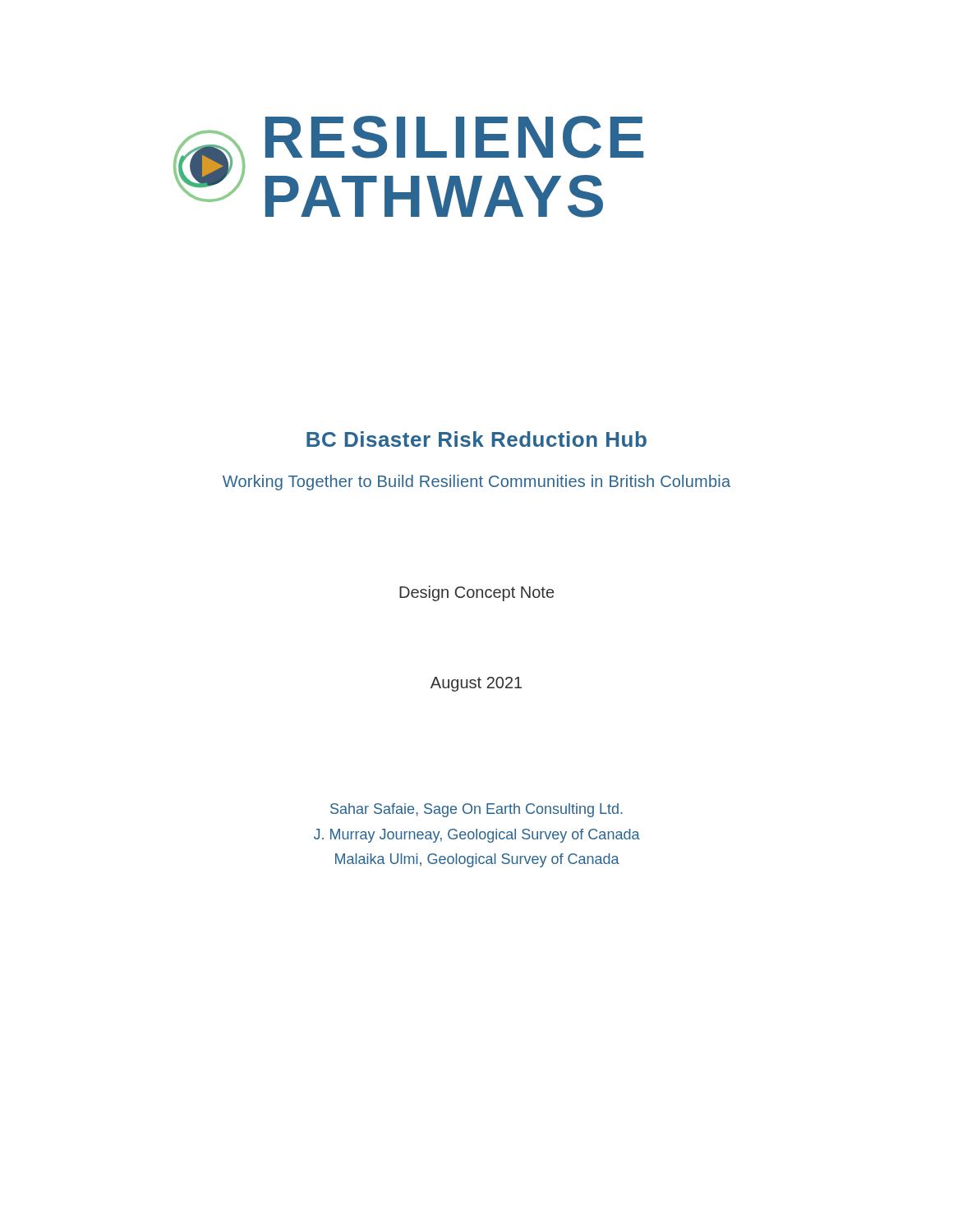Navigate to the text starting "Sahar Safaie, Sage On Earth"

(x=476, y=834)
